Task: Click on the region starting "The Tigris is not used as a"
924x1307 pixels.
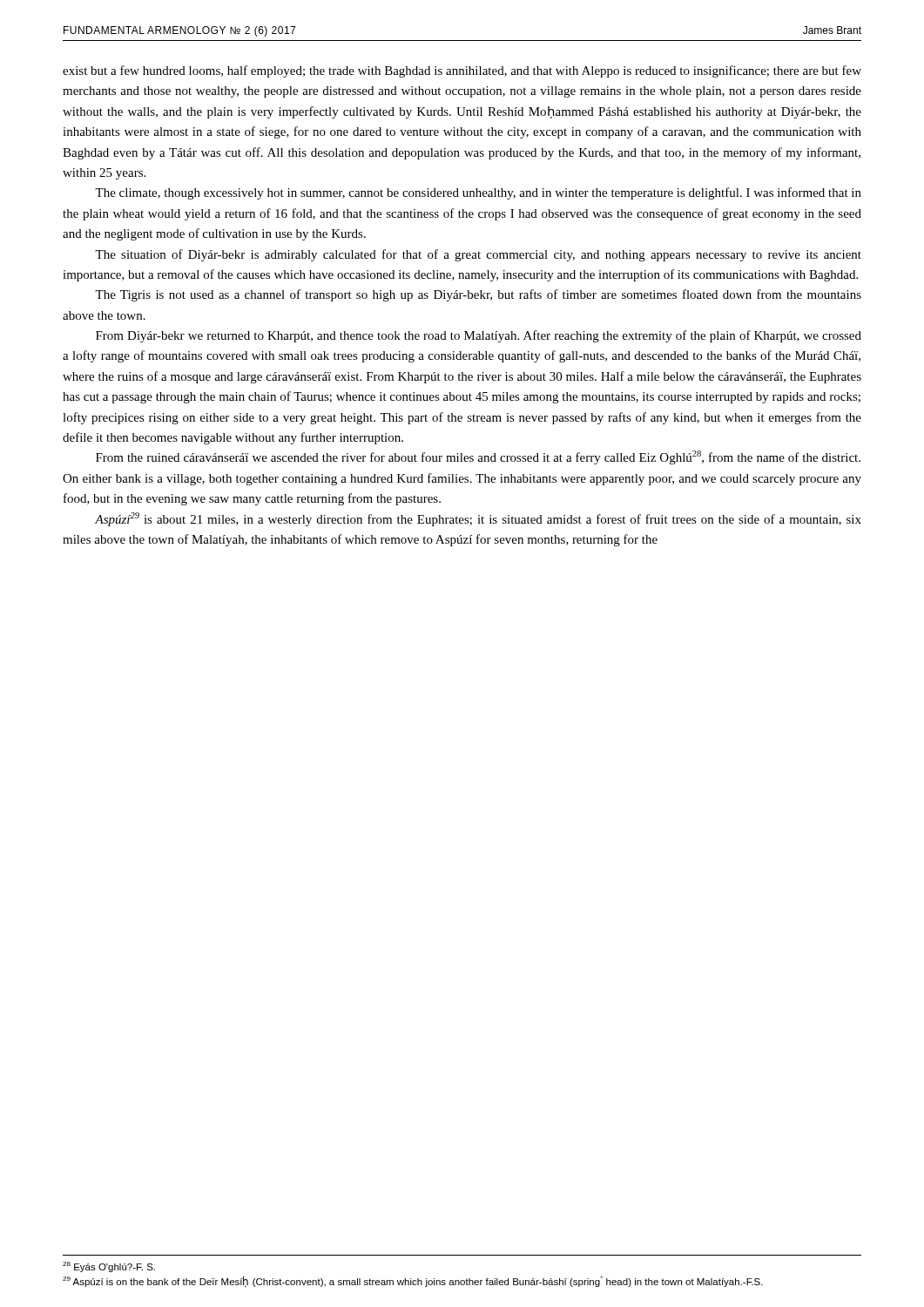Action: coord(462,306)
